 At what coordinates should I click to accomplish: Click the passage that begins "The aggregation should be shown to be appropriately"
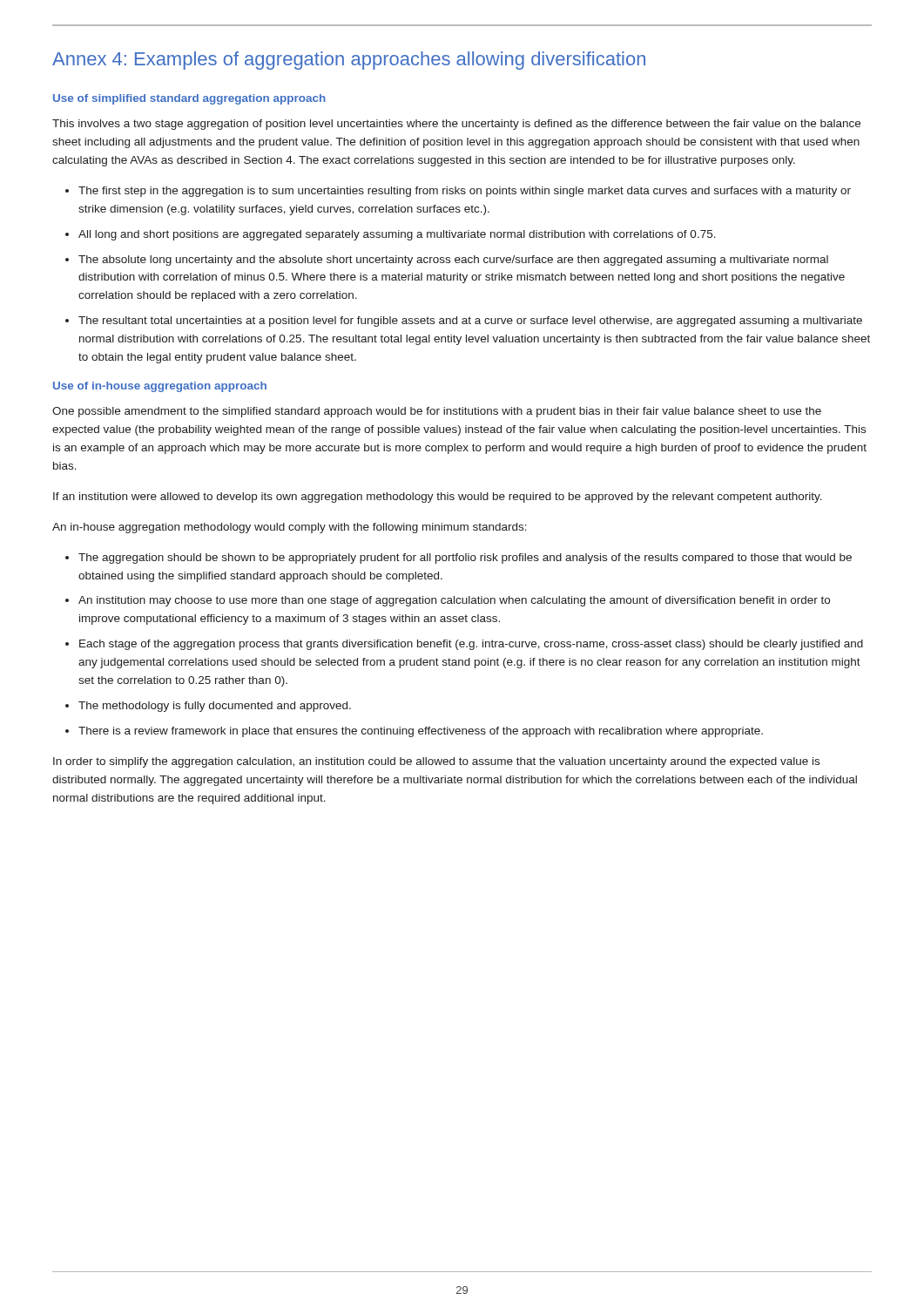(x=465, y=566)
